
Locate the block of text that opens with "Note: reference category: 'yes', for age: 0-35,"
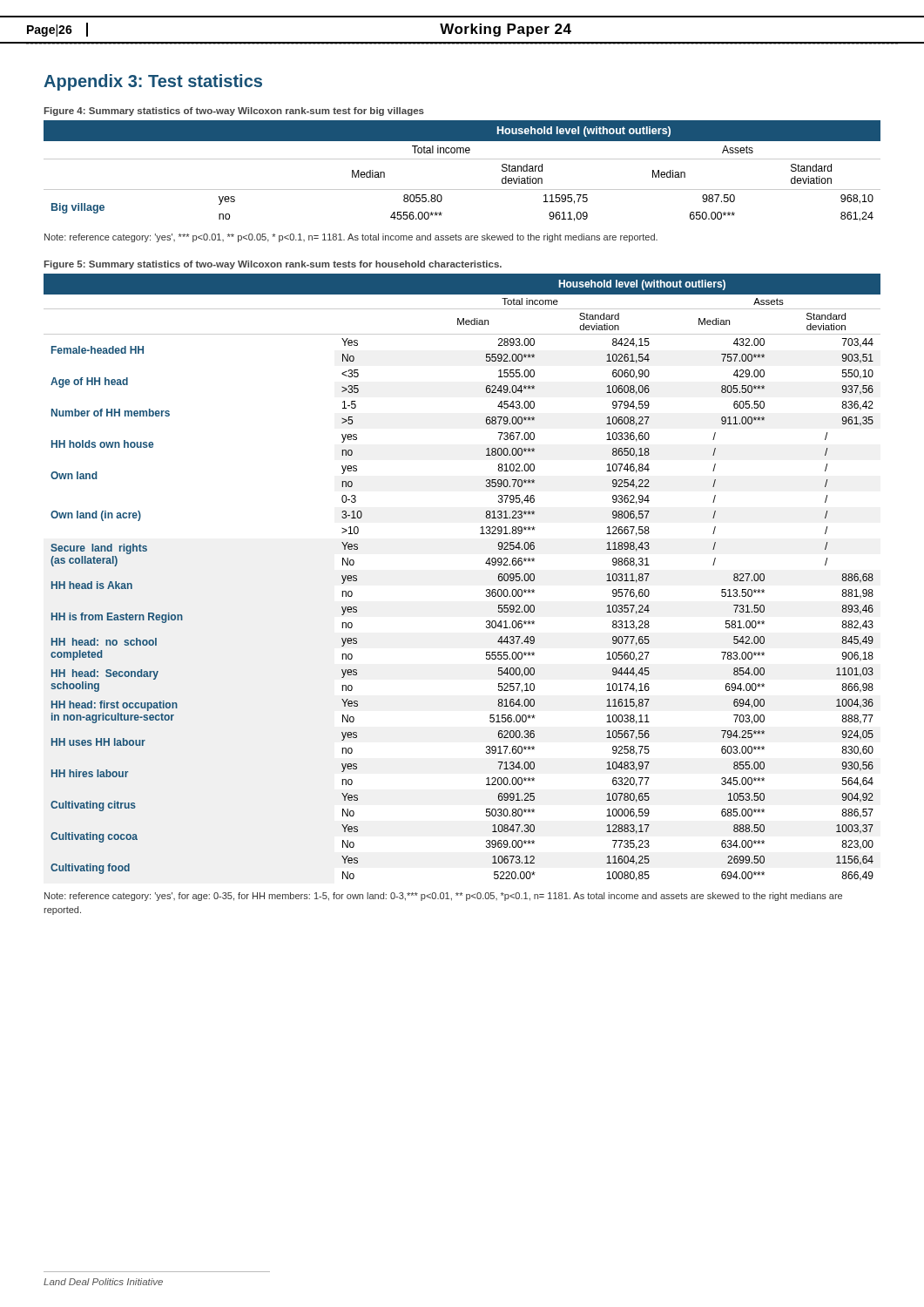[443, 902]
